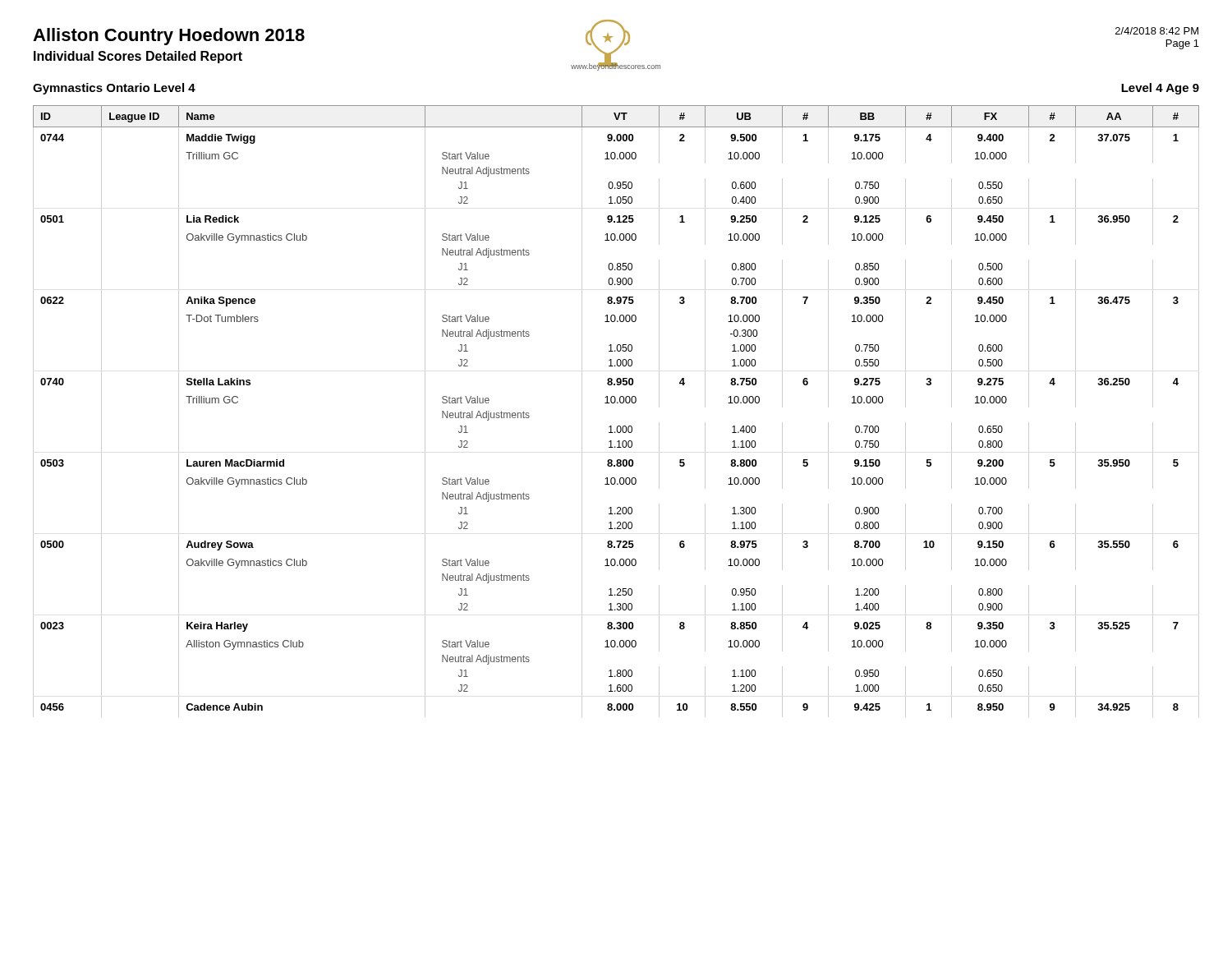Locate the text block starting "Gymnastics Ontario Level 4"
The width and height of the screenshot is (1232, 953).
pos(114,87)
